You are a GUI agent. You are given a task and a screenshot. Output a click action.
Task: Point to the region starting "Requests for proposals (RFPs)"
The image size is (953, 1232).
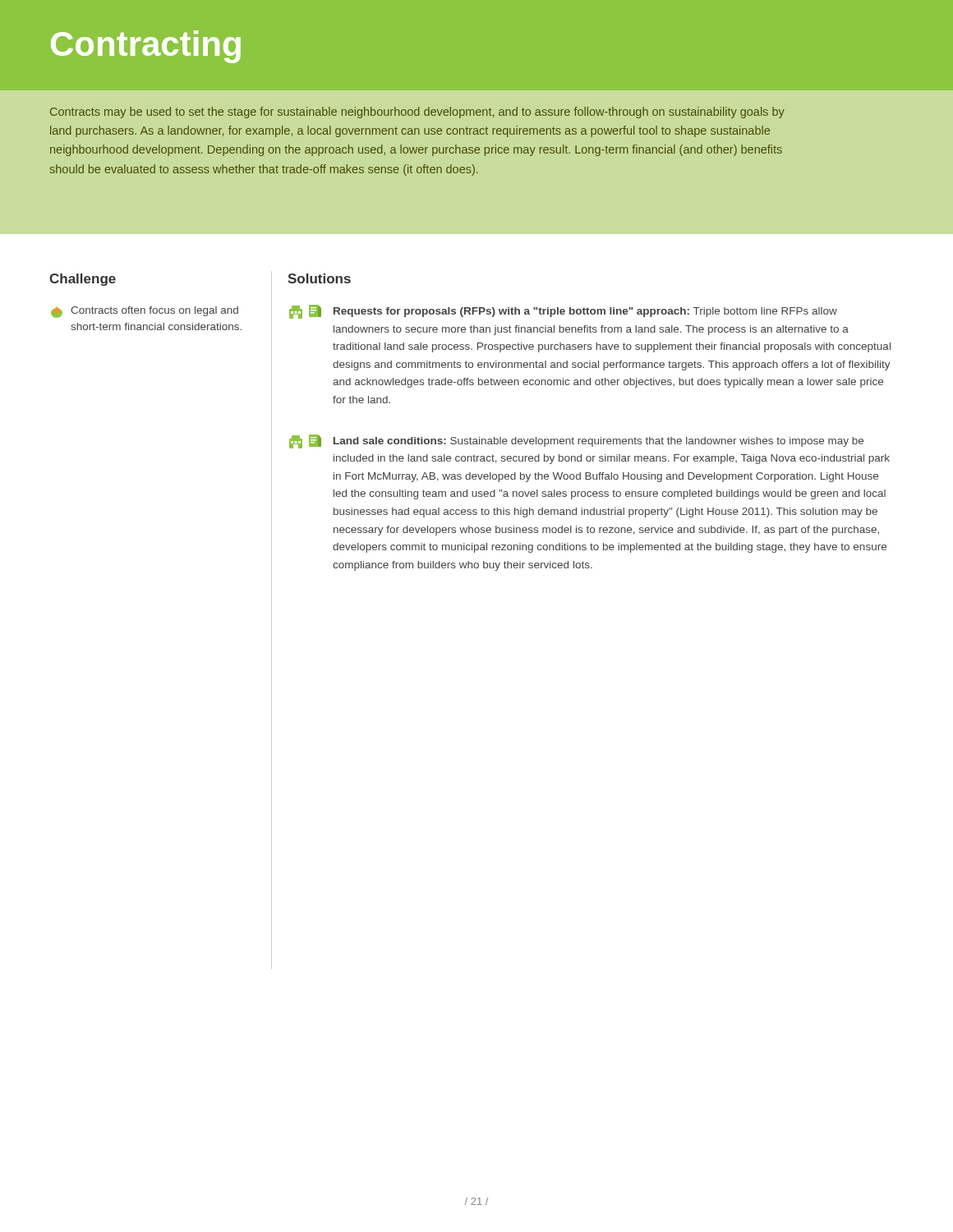[x=592, y=355]
